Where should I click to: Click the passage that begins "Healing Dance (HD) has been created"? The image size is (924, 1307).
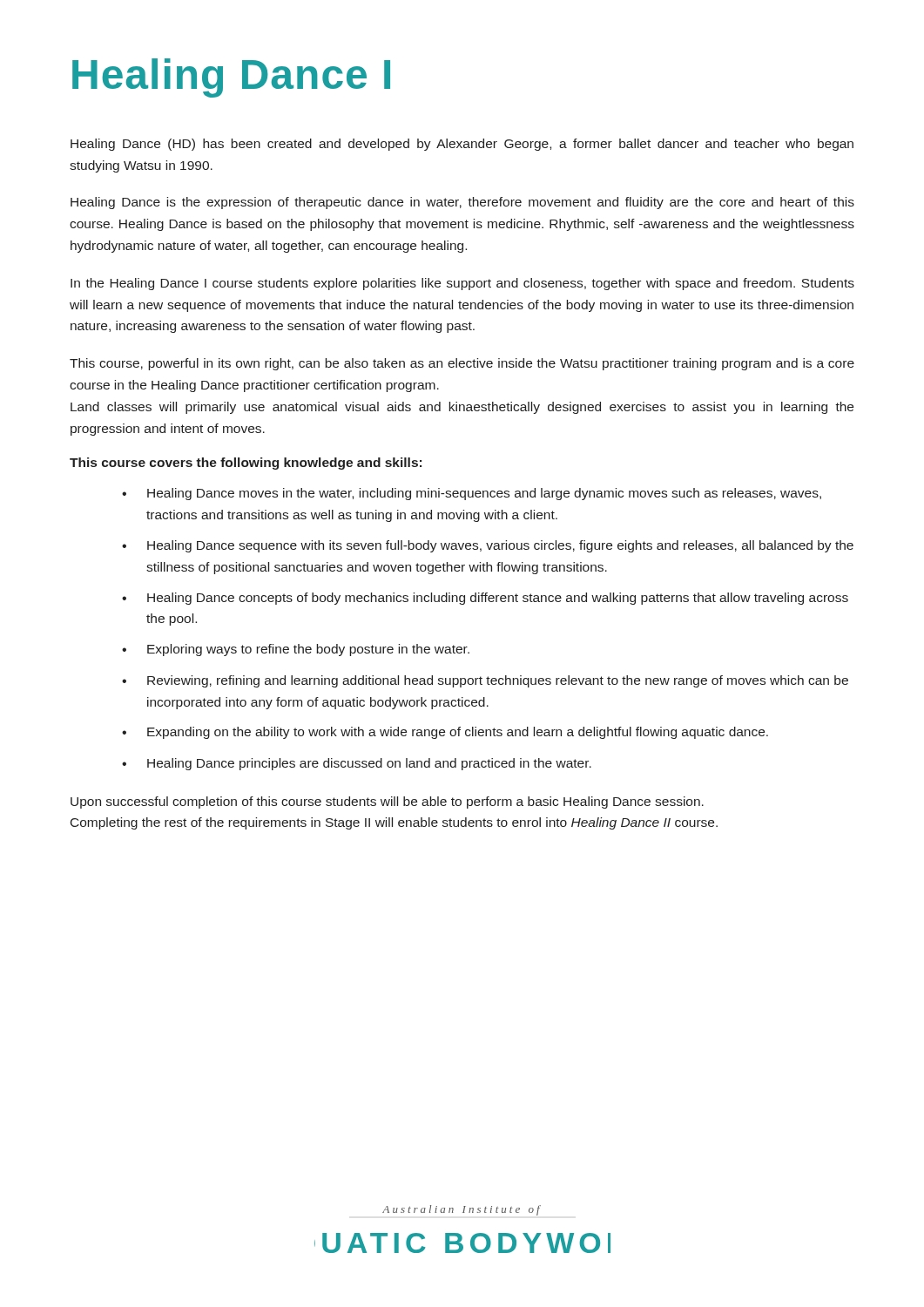click(462, 155)
